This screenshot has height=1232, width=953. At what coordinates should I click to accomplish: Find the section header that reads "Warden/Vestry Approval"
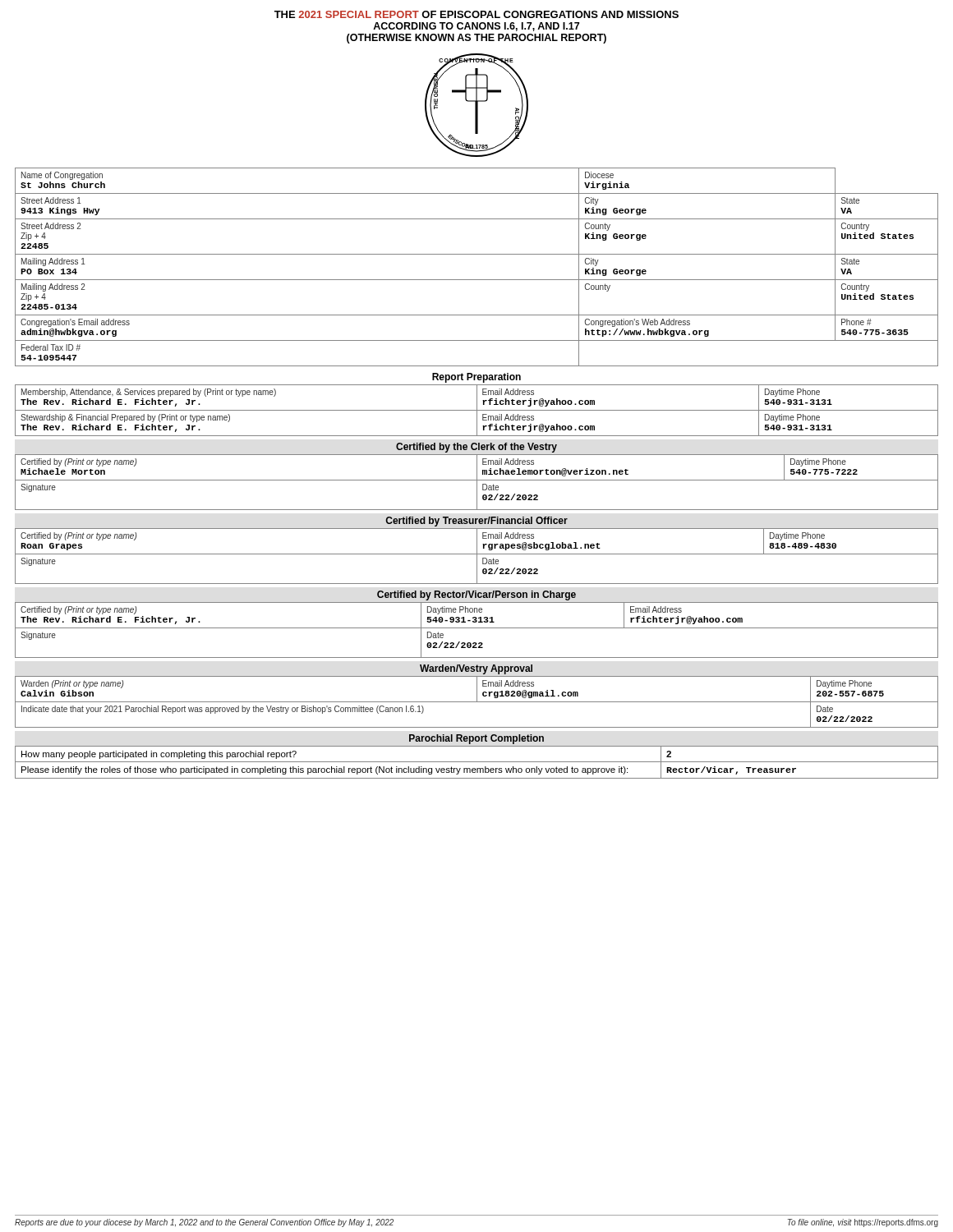tap(476, 669)
